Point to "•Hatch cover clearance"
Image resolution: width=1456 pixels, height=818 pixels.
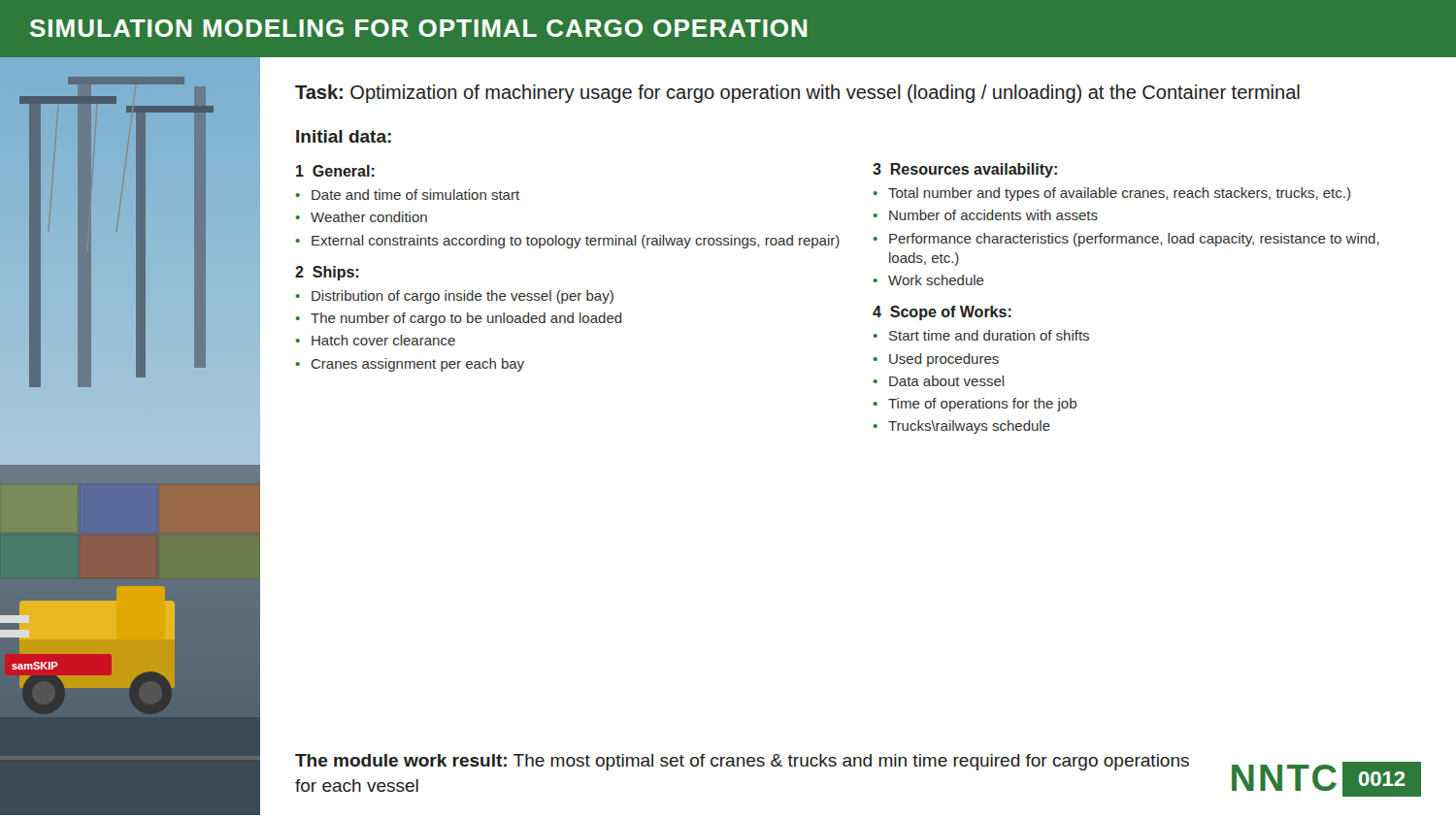(x=375, y=341)
